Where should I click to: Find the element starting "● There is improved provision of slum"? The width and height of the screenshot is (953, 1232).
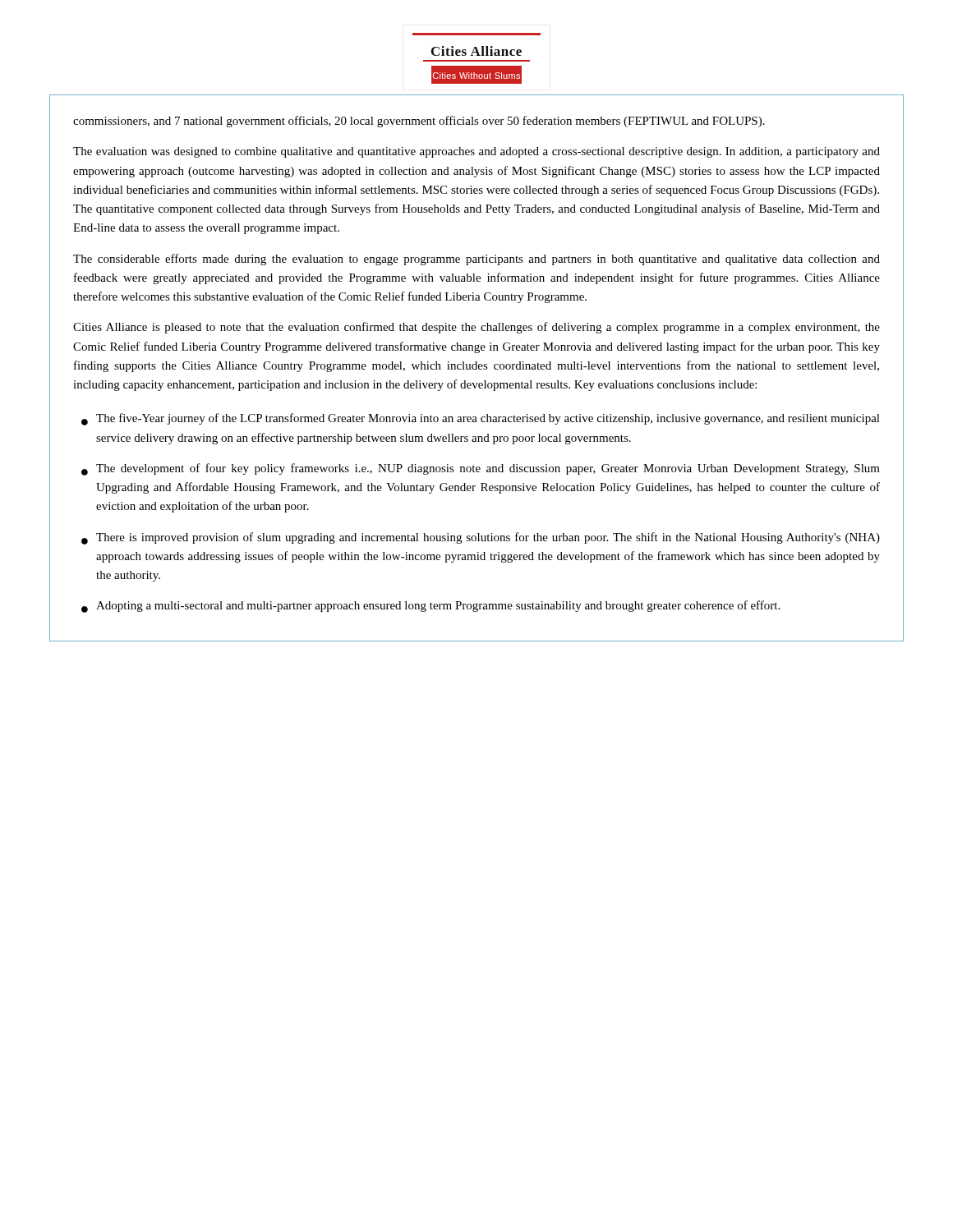[476, 556]
